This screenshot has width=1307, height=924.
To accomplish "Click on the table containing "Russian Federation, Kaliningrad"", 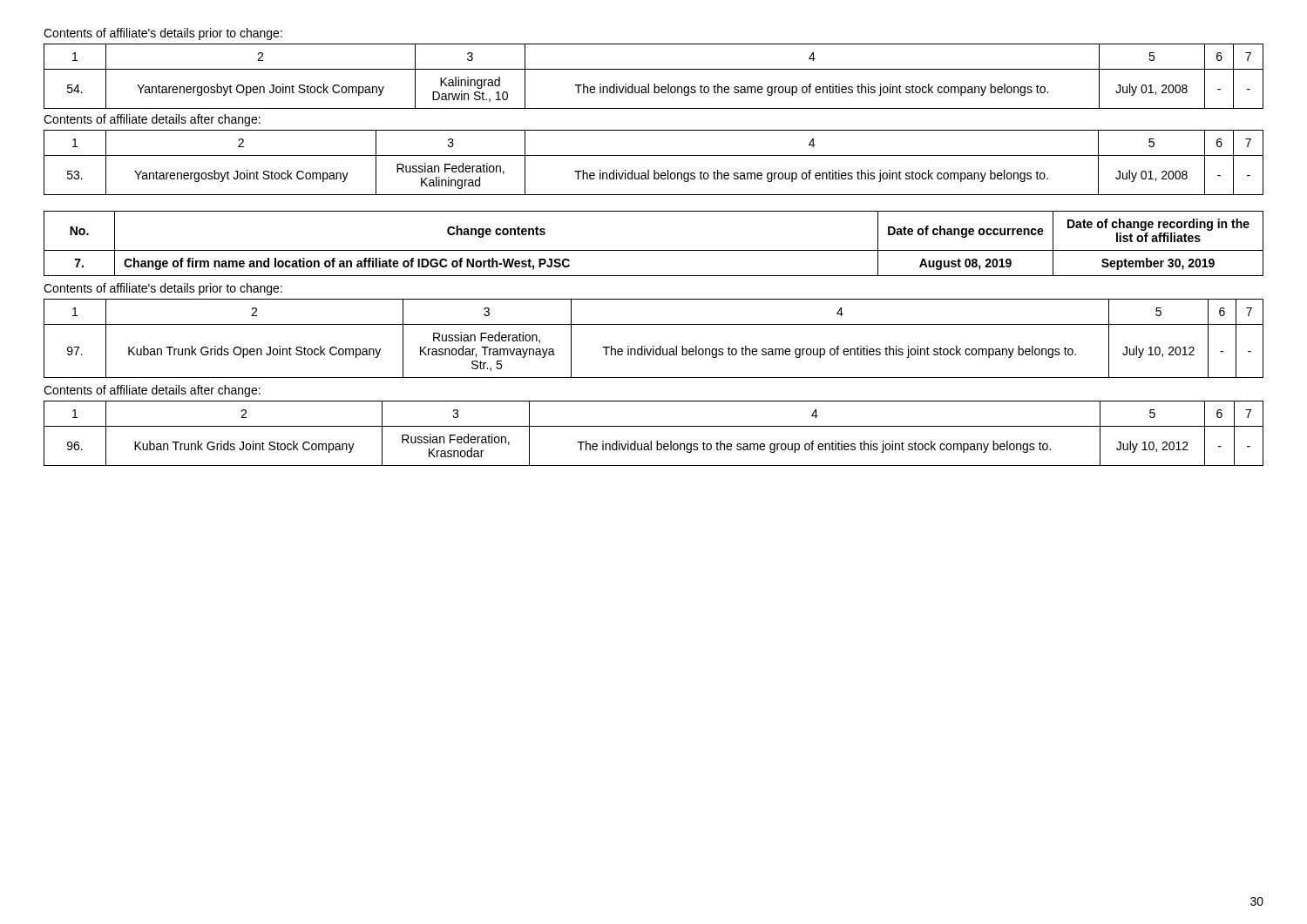I will (654, 162).
